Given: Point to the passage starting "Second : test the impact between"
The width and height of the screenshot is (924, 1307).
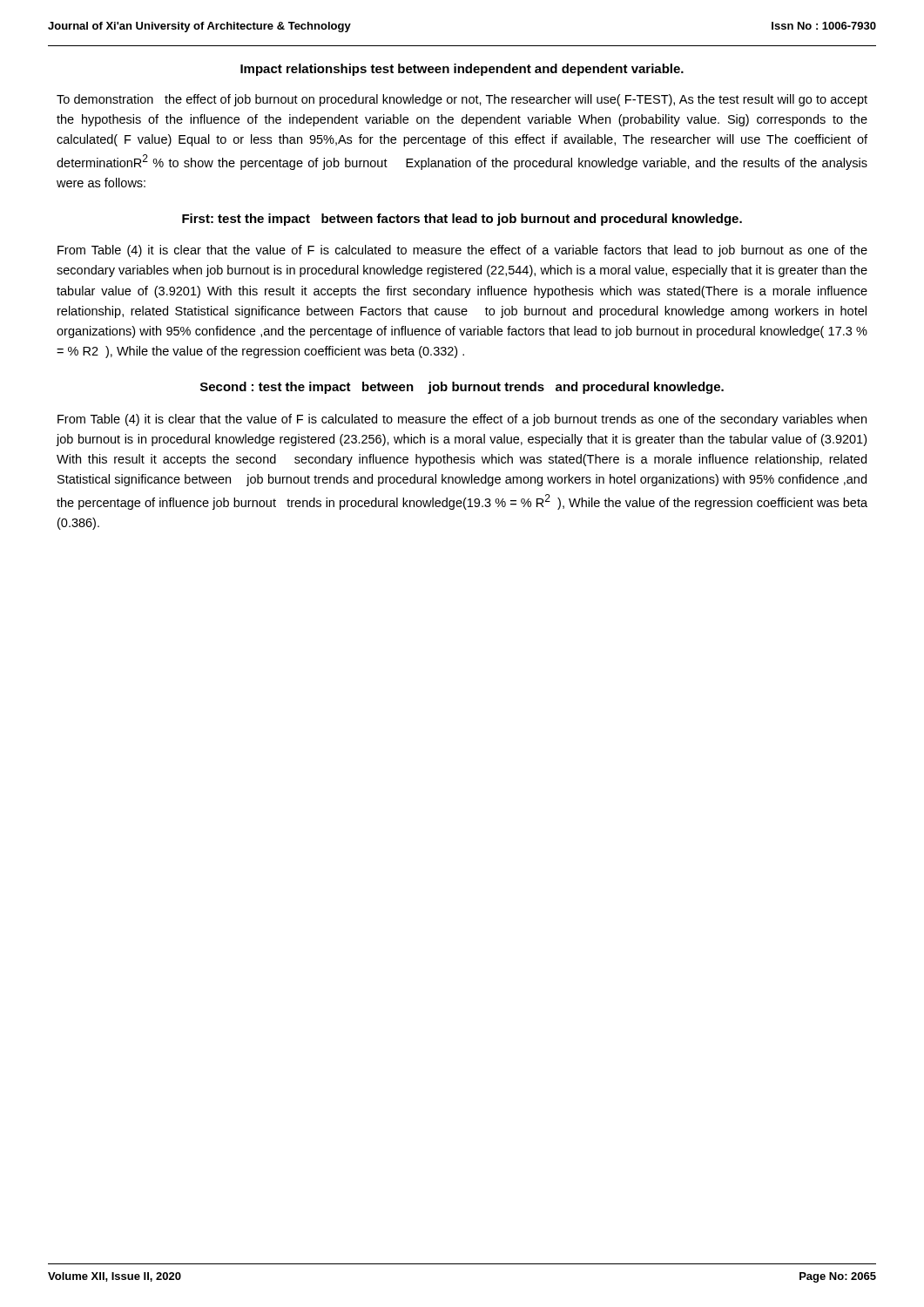Looking at the screenshot, I should pos(462,387).
